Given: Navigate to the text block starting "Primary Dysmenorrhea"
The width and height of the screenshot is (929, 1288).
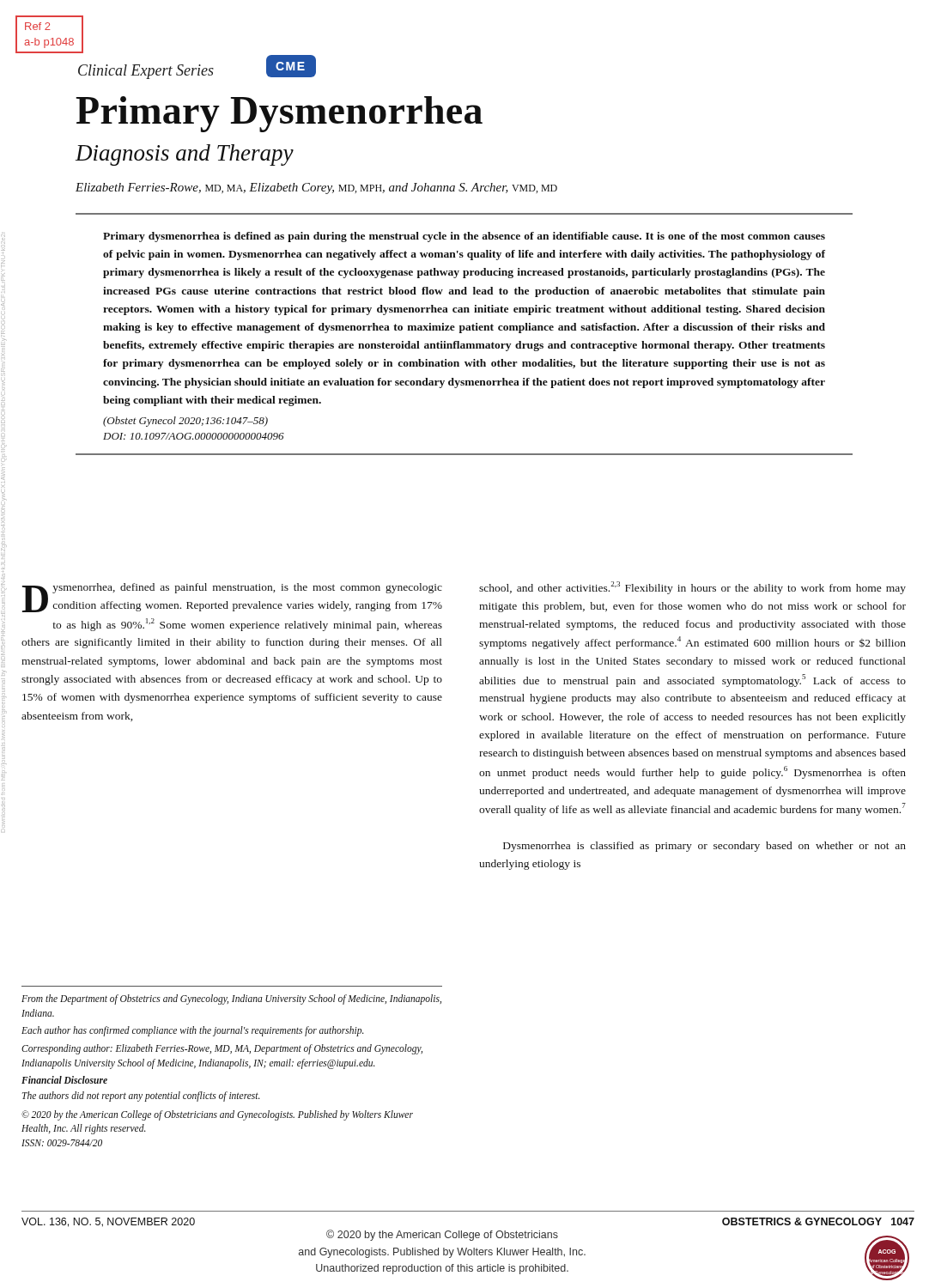Looking at the screenshot, I should [279, 110].
